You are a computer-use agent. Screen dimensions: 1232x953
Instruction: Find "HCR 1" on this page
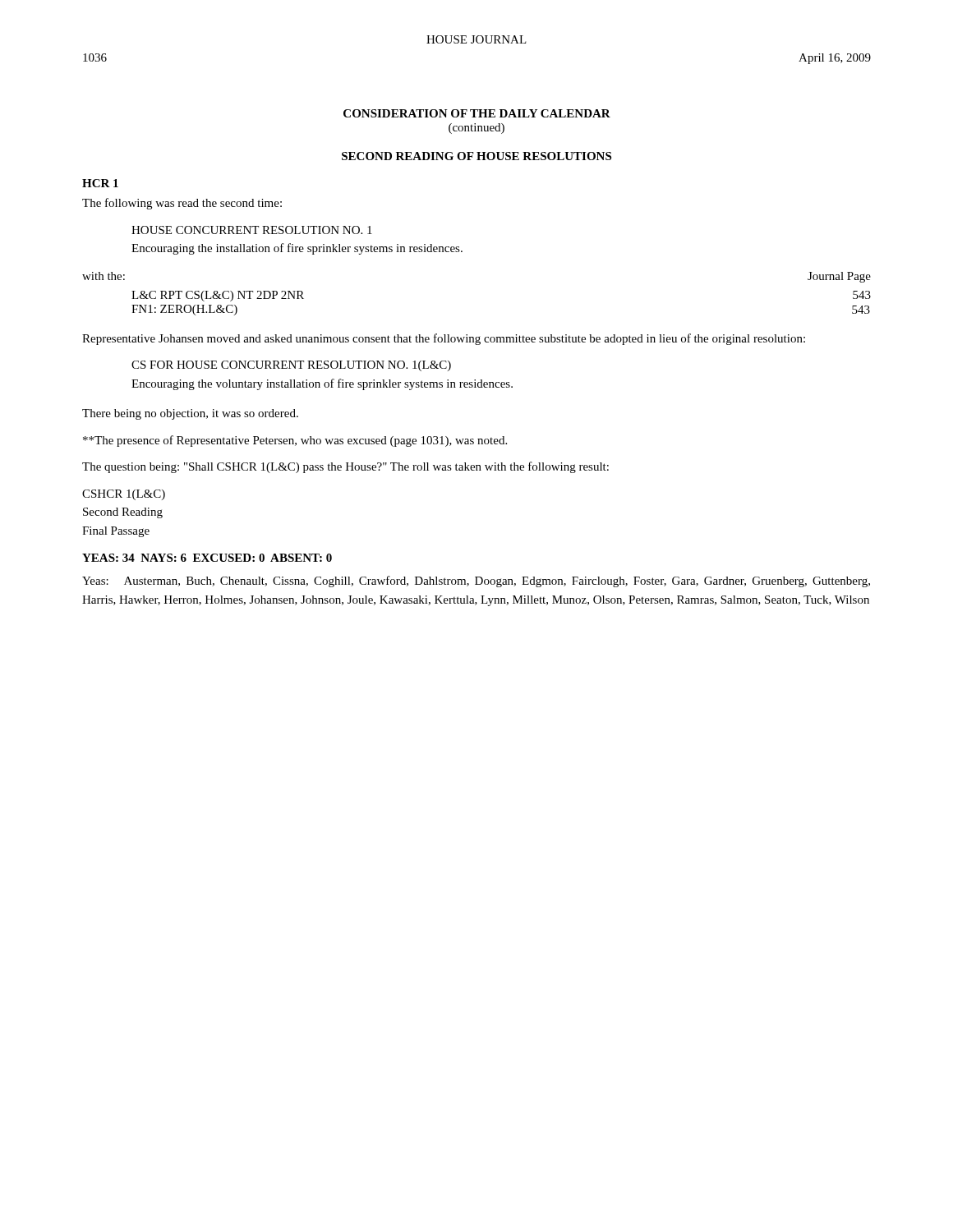[x=100, y=183]
